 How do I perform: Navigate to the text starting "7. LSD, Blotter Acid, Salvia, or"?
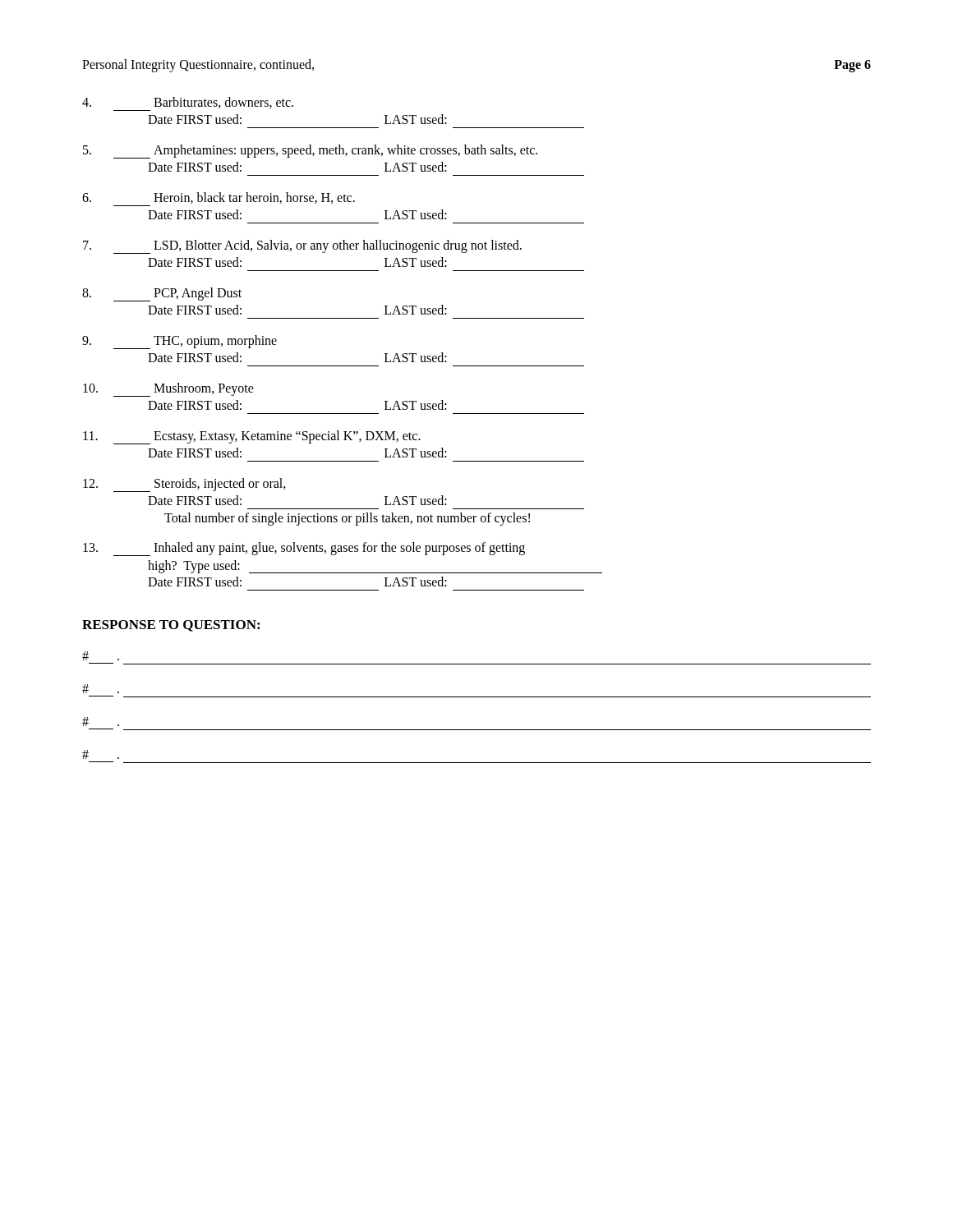[x=476, y=255]
